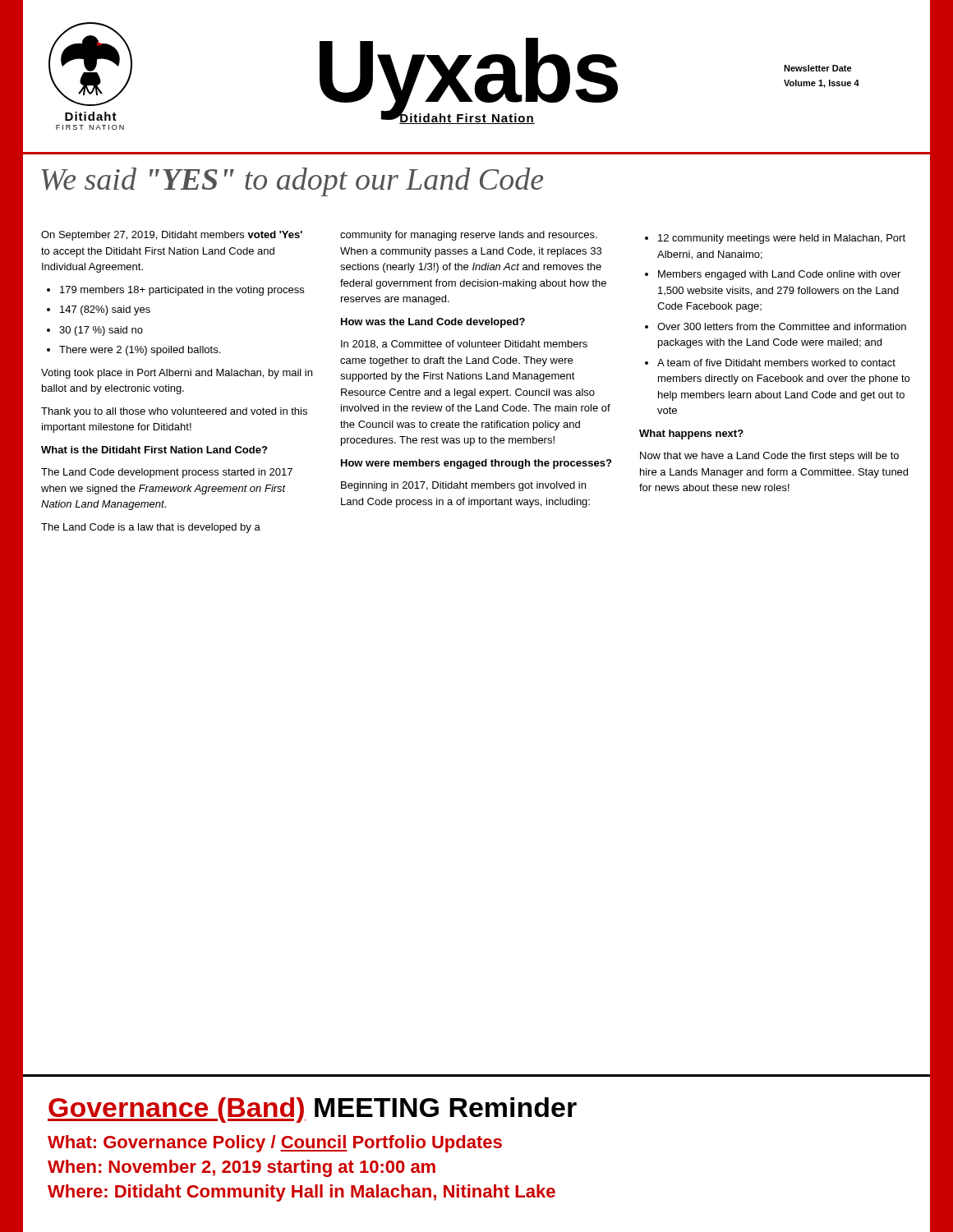Image resolution: width=953 pixels, height=1232 pixels.
Task: Locate the logo
Action: point(87,76)
